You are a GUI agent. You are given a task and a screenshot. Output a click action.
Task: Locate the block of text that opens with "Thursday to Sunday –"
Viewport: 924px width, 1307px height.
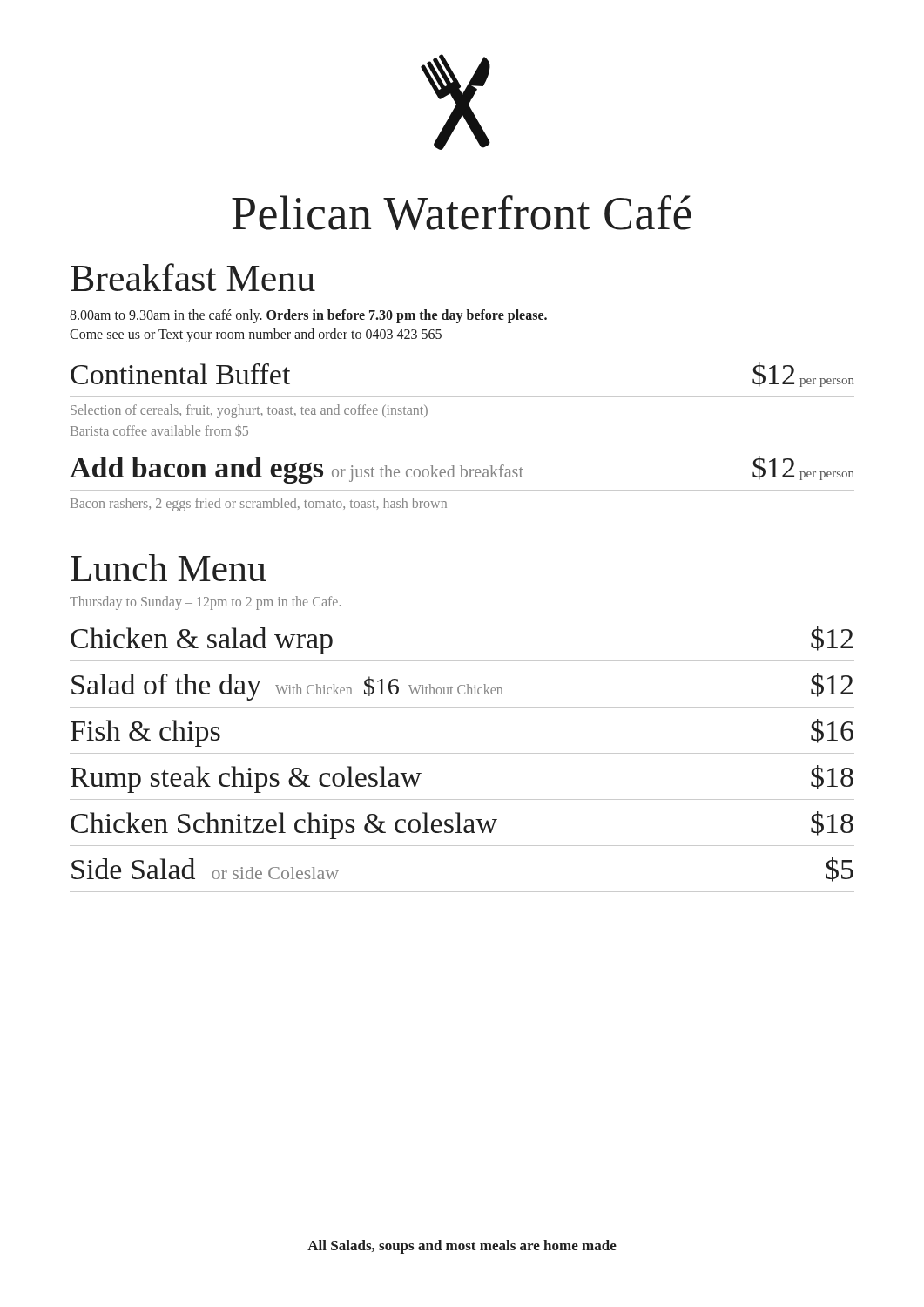click(205, 603)
